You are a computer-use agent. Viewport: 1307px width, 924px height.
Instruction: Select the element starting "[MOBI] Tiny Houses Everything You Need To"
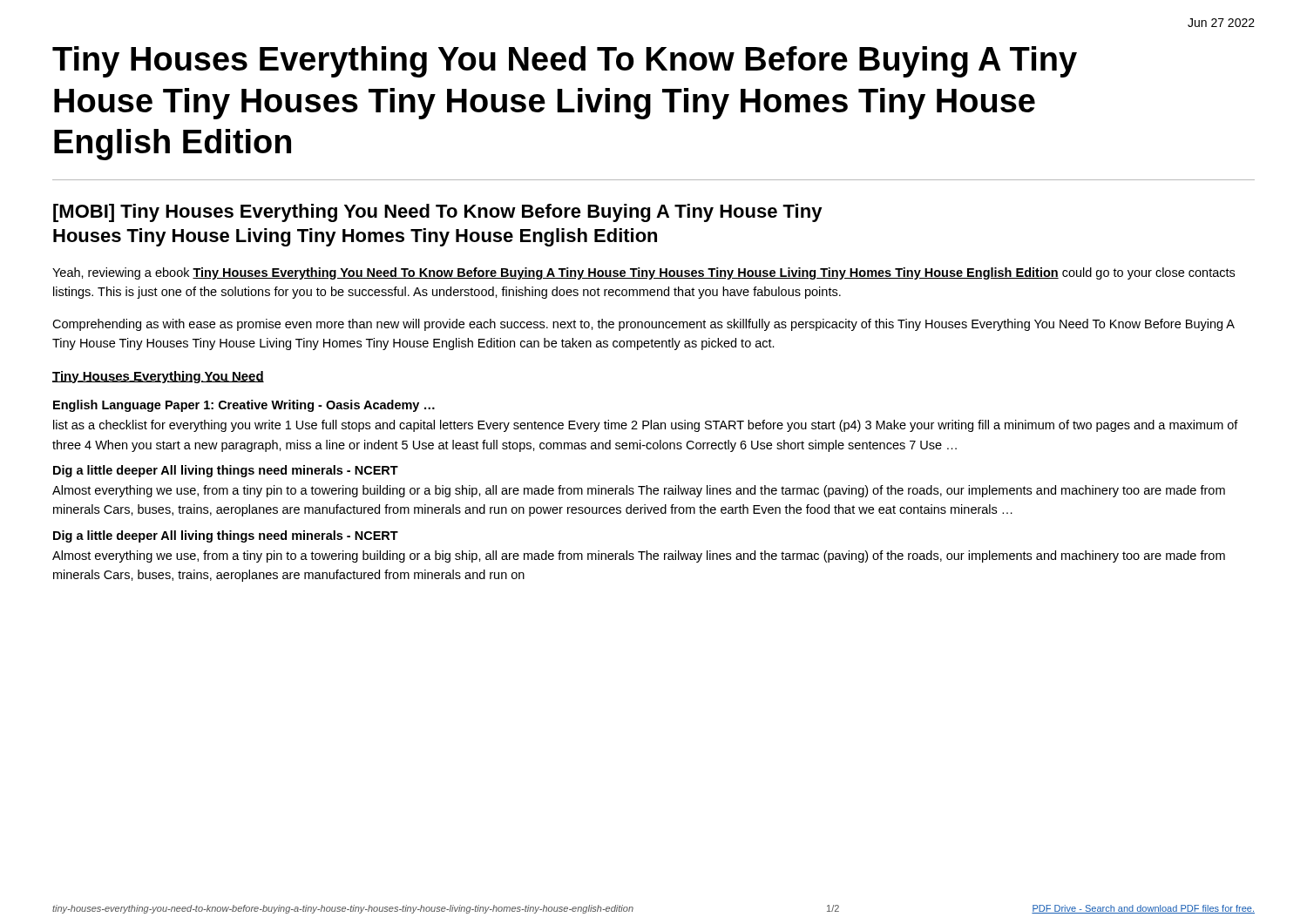(654, 224)
